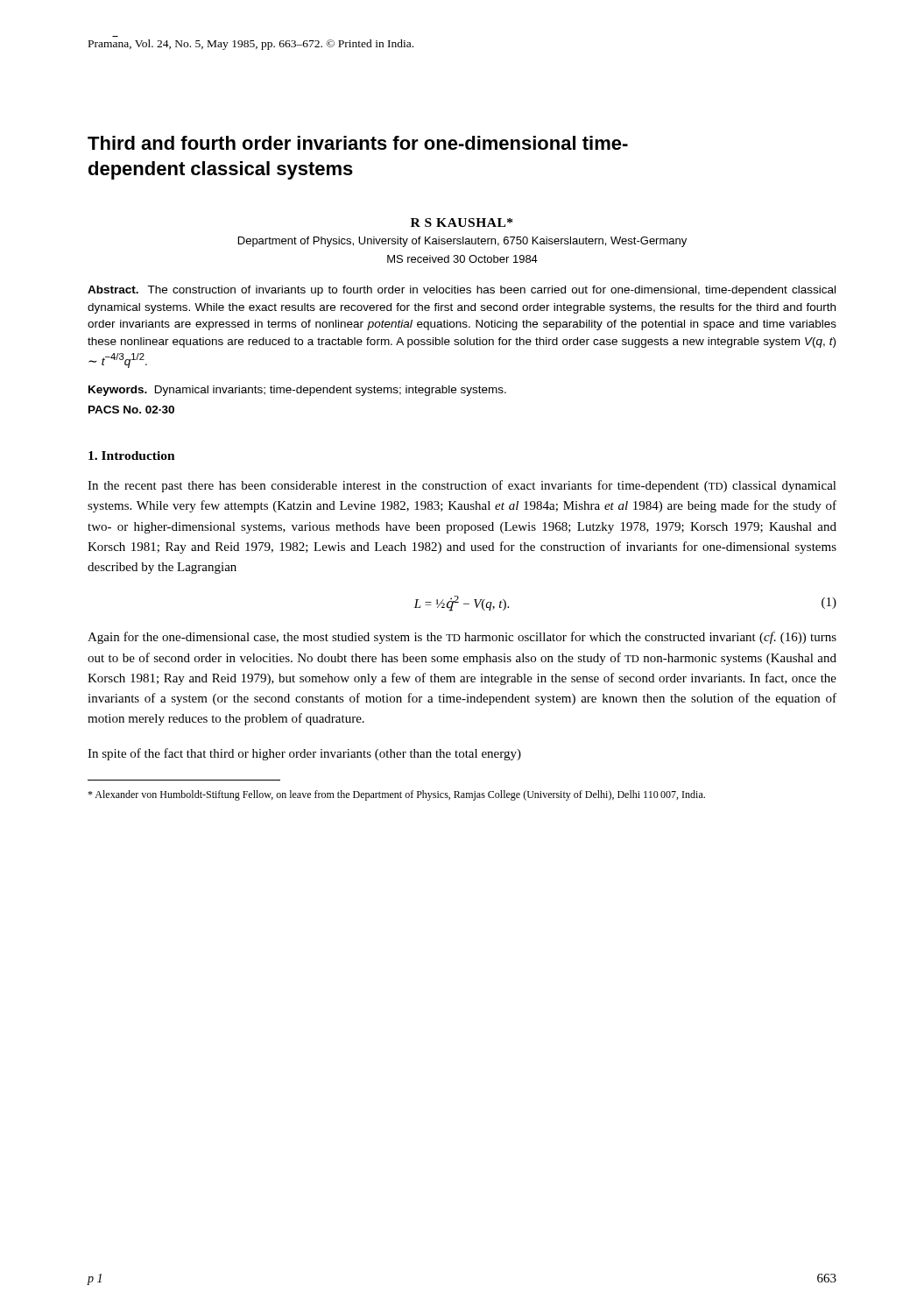924x1314 pixels.
Task: Point to the passage starting "In the recent"
Action: click(462, 526)
